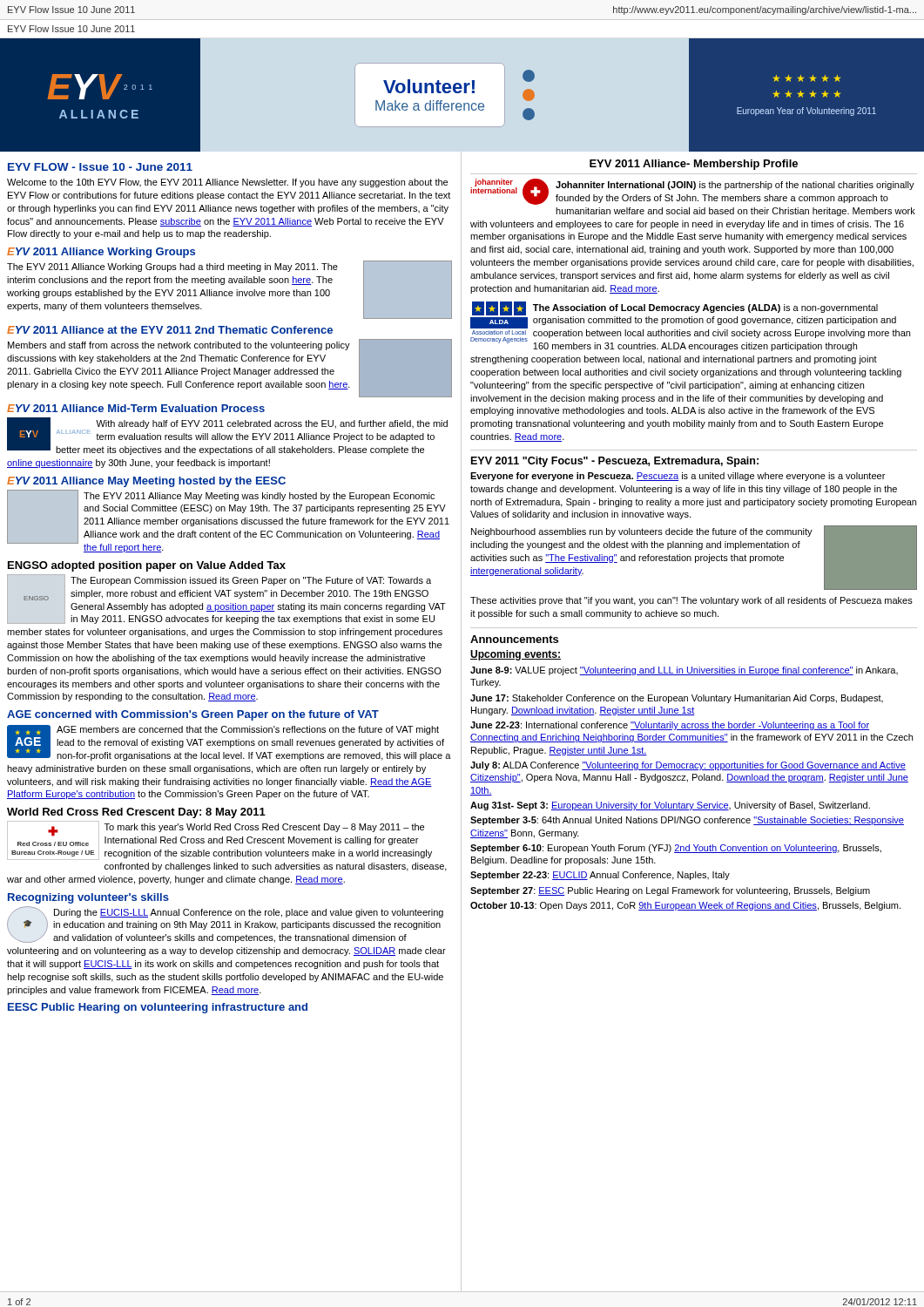The width and height of the screenshot is (924, 1307).
Task: Click on the section header containing "Upcoming events:"
Action: (x=516, y=654)
